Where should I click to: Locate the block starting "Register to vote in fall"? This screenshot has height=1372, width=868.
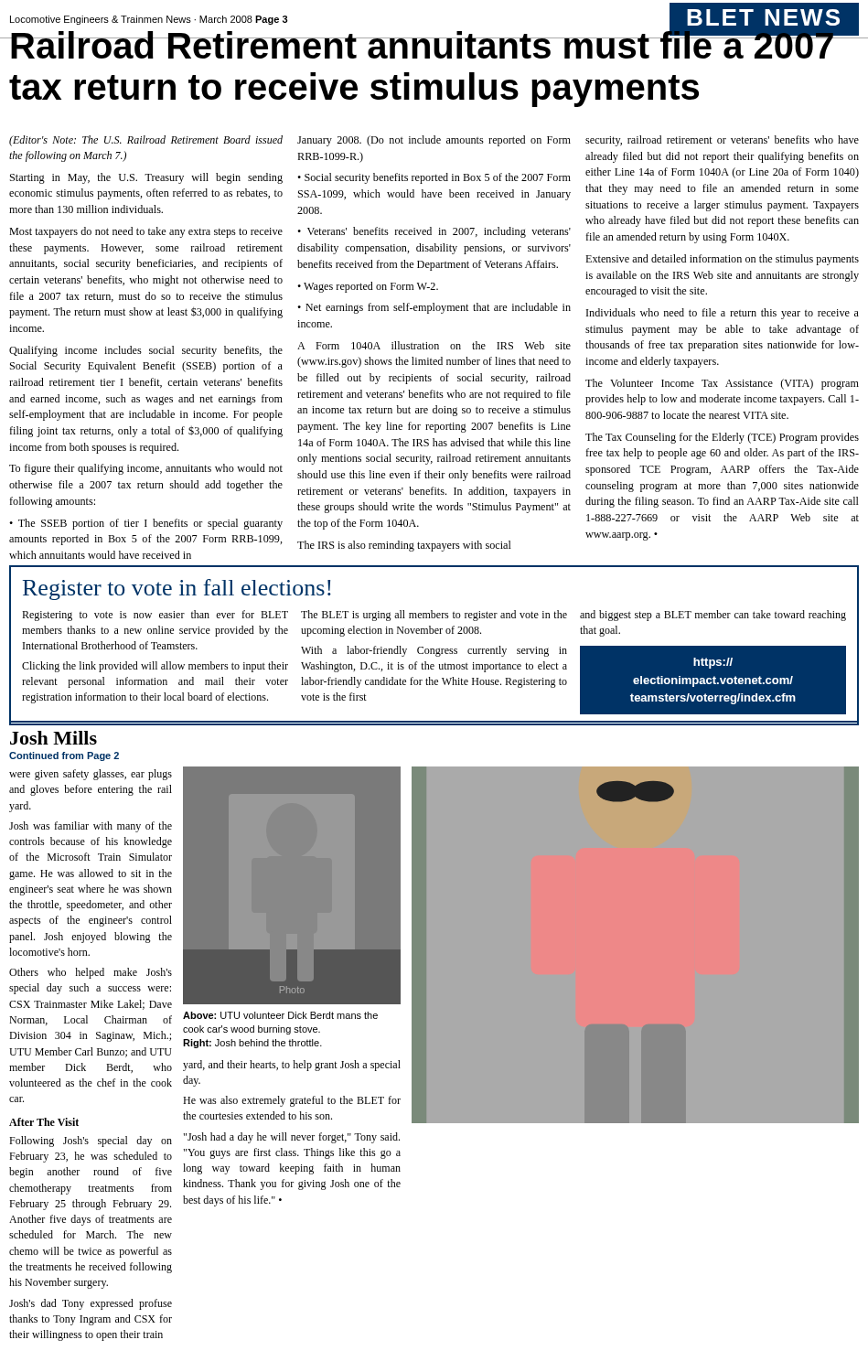434,644
